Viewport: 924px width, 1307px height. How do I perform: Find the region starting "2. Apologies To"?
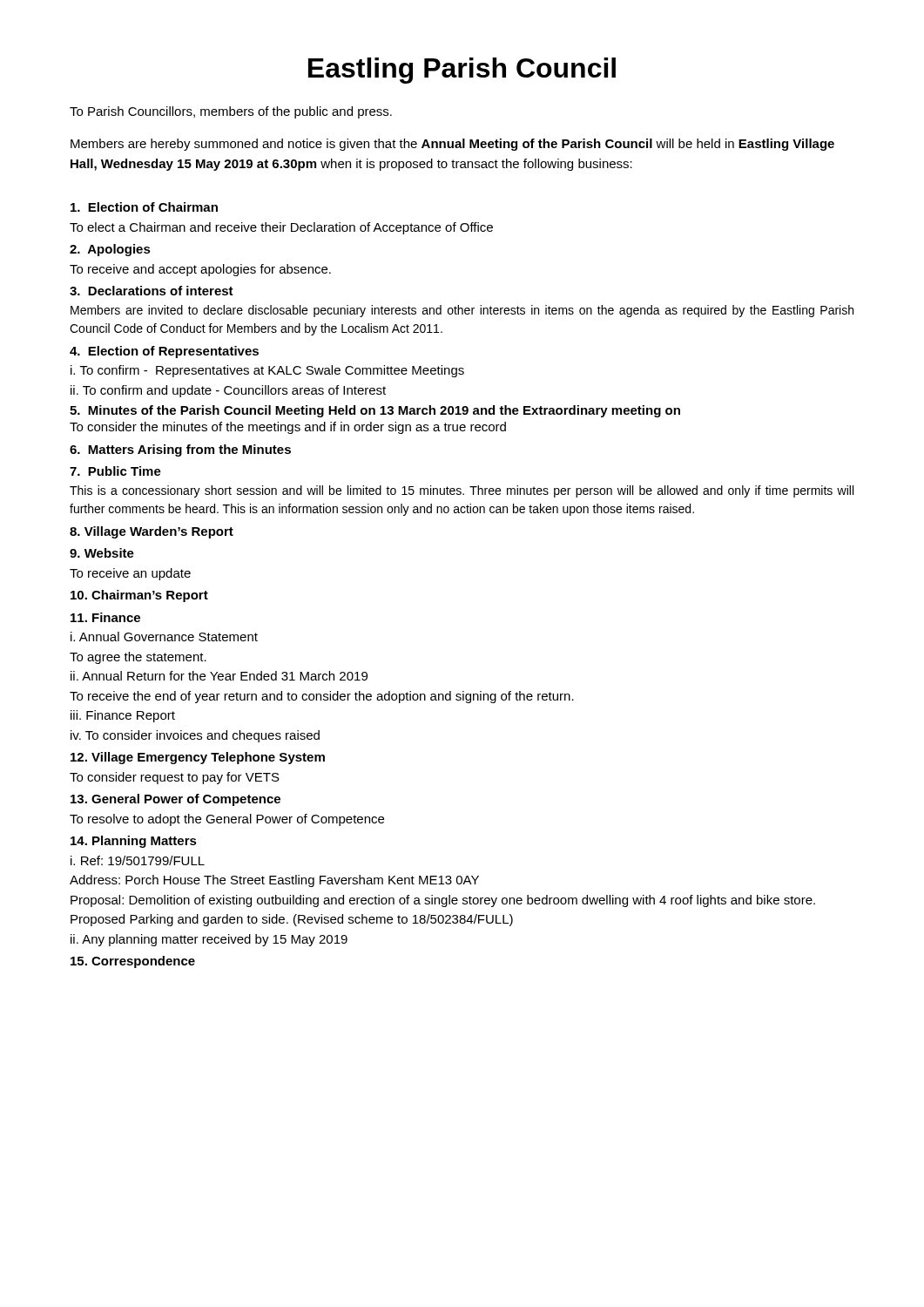pyautogui.click(x=110, y=250)
